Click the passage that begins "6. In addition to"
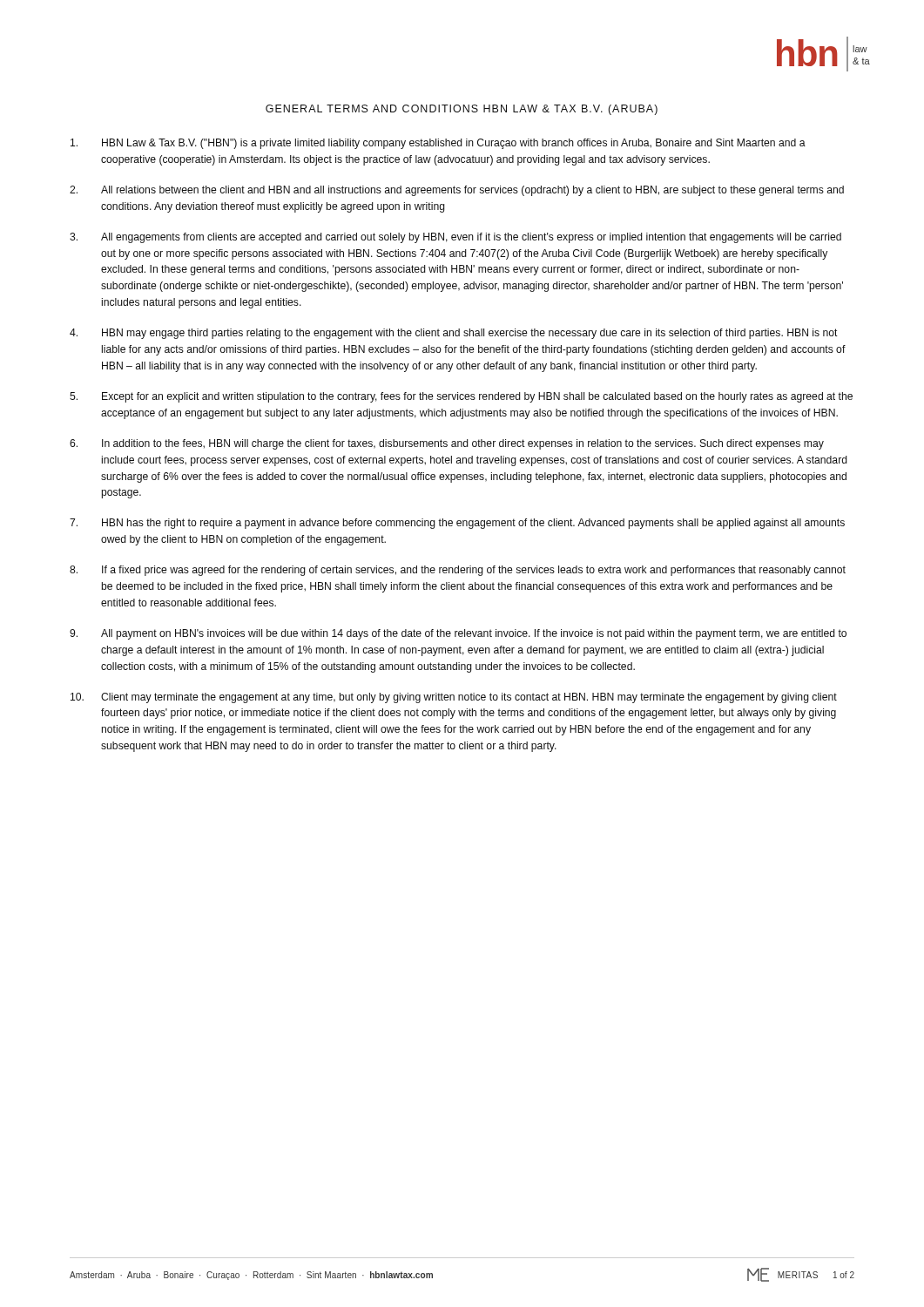The width and height of the screenshot is (924, 1307). pos(462,468)
